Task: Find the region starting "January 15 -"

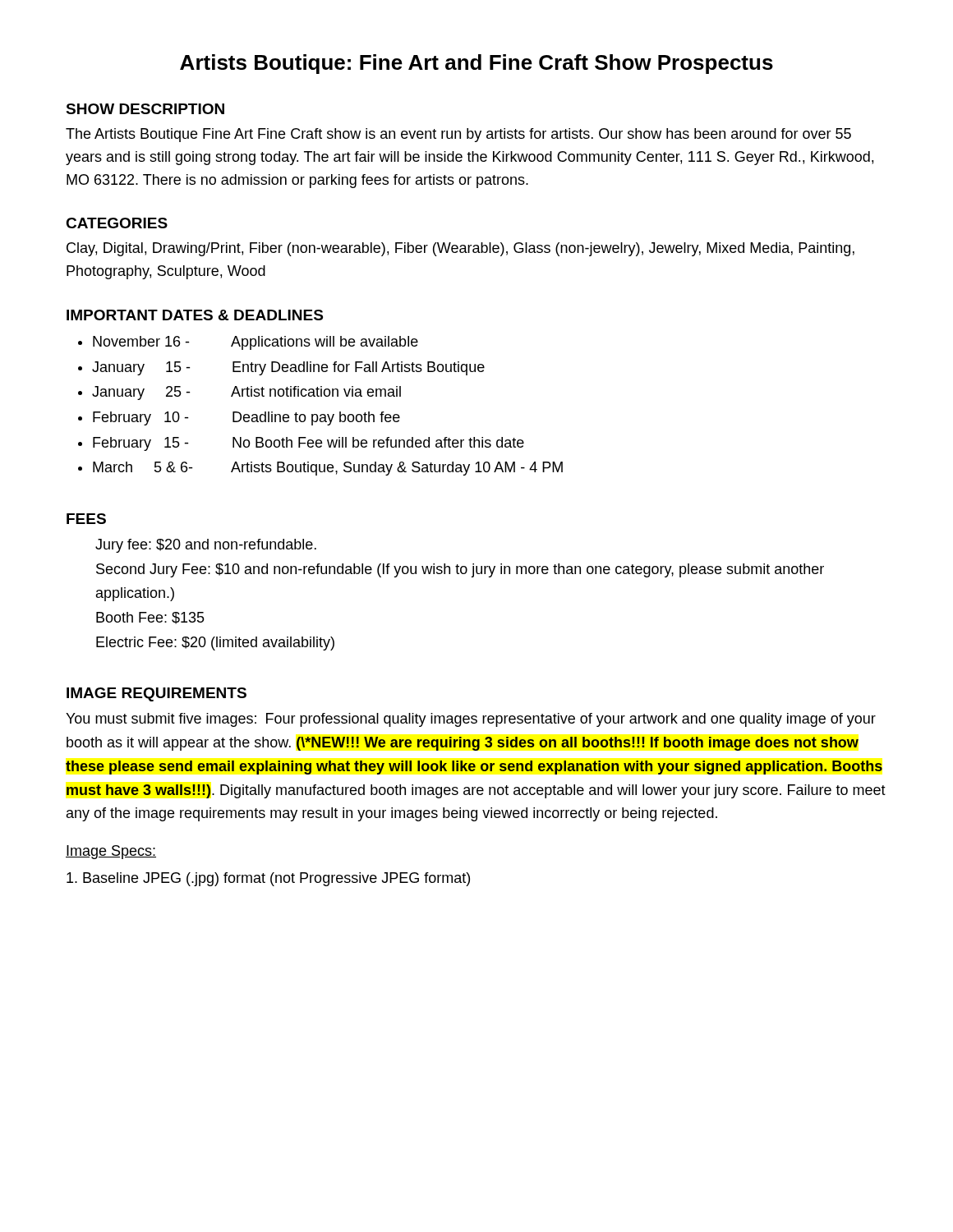Action: pos(288,367)
